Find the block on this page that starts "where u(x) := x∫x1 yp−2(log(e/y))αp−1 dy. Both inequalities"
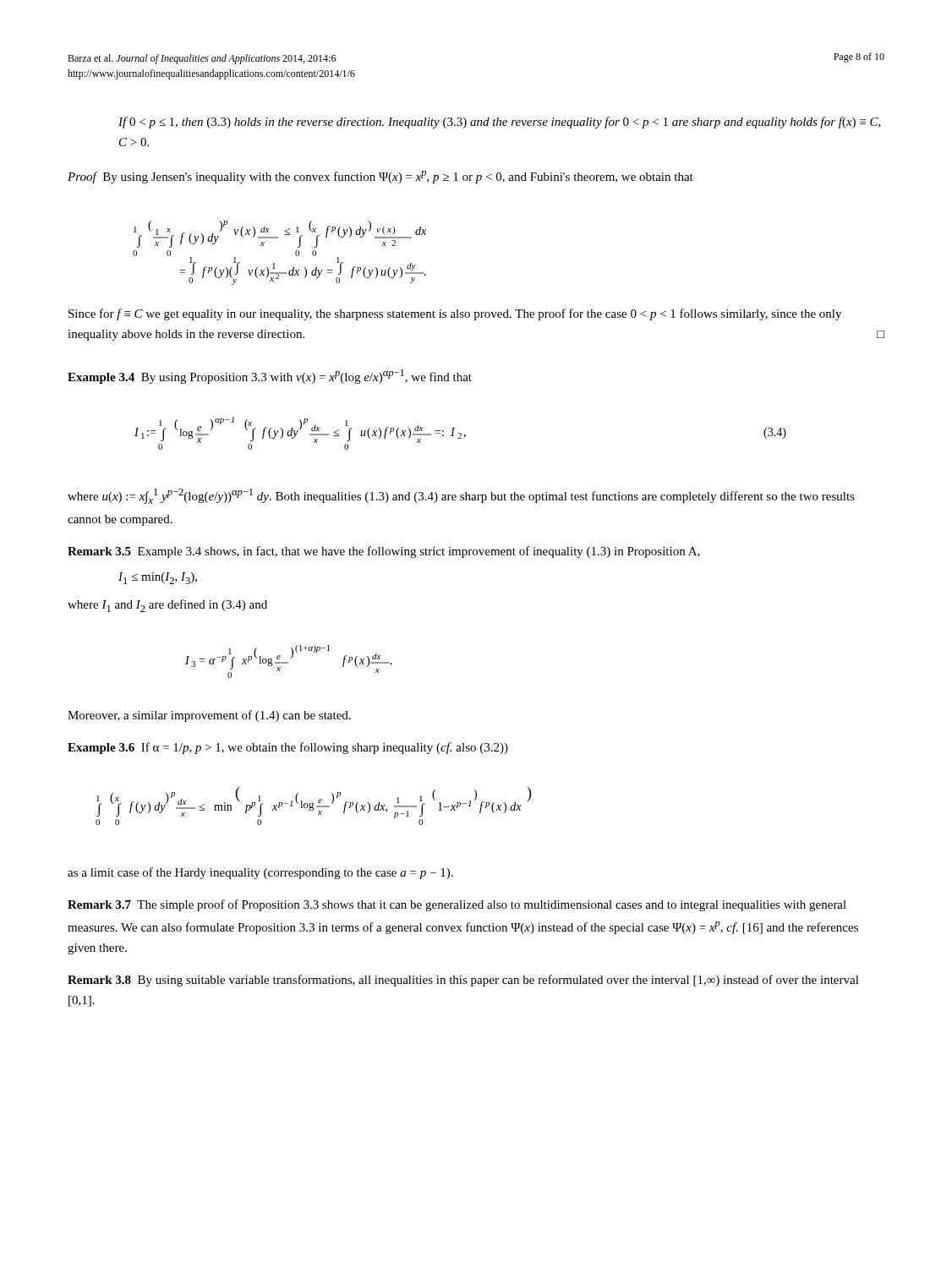The width and height of the screenshot is (952, 1268). (461, 506)
